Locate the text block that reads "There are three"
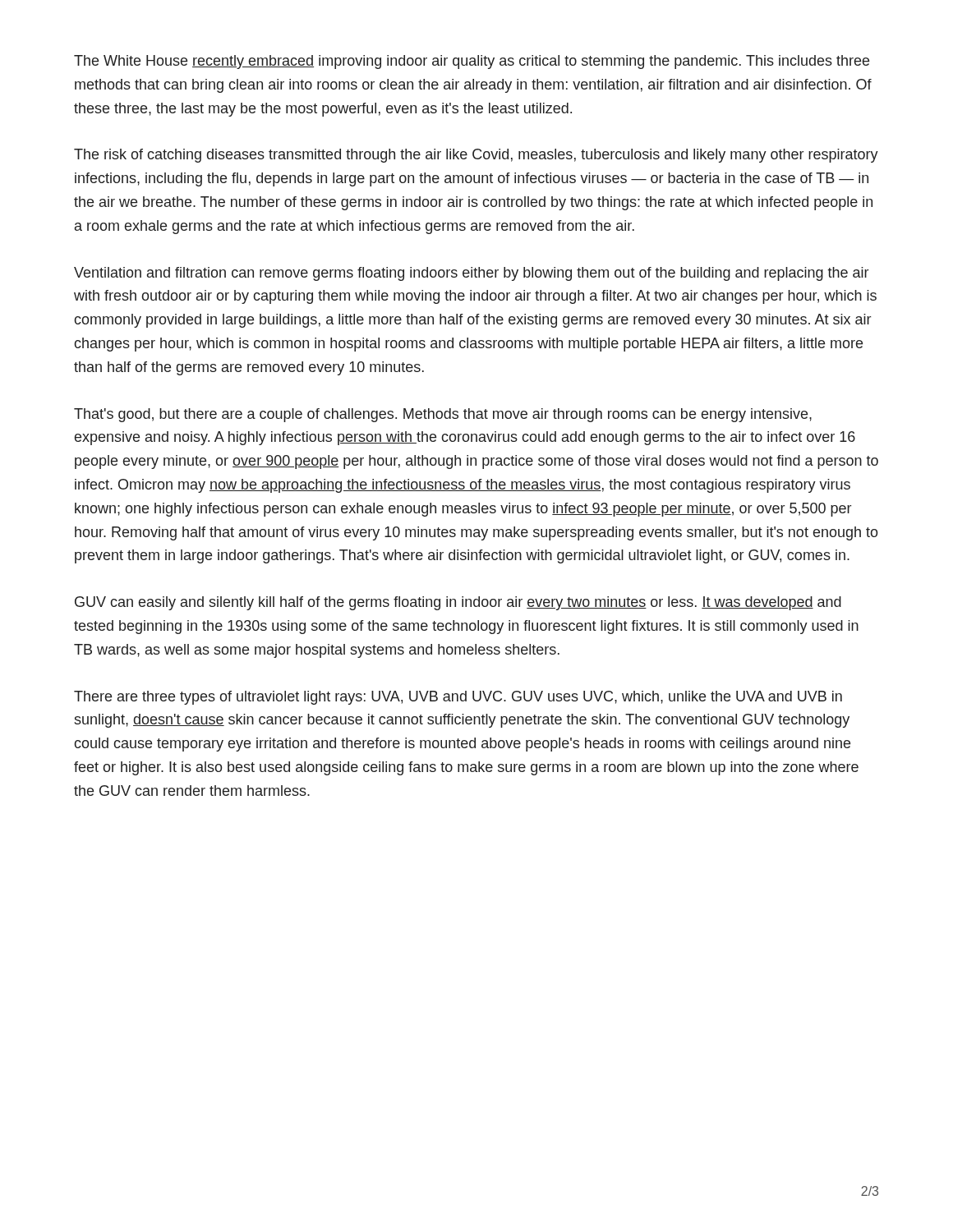Screen dimensions: 1232x953 pyautogui.click(x=466, y=743)
